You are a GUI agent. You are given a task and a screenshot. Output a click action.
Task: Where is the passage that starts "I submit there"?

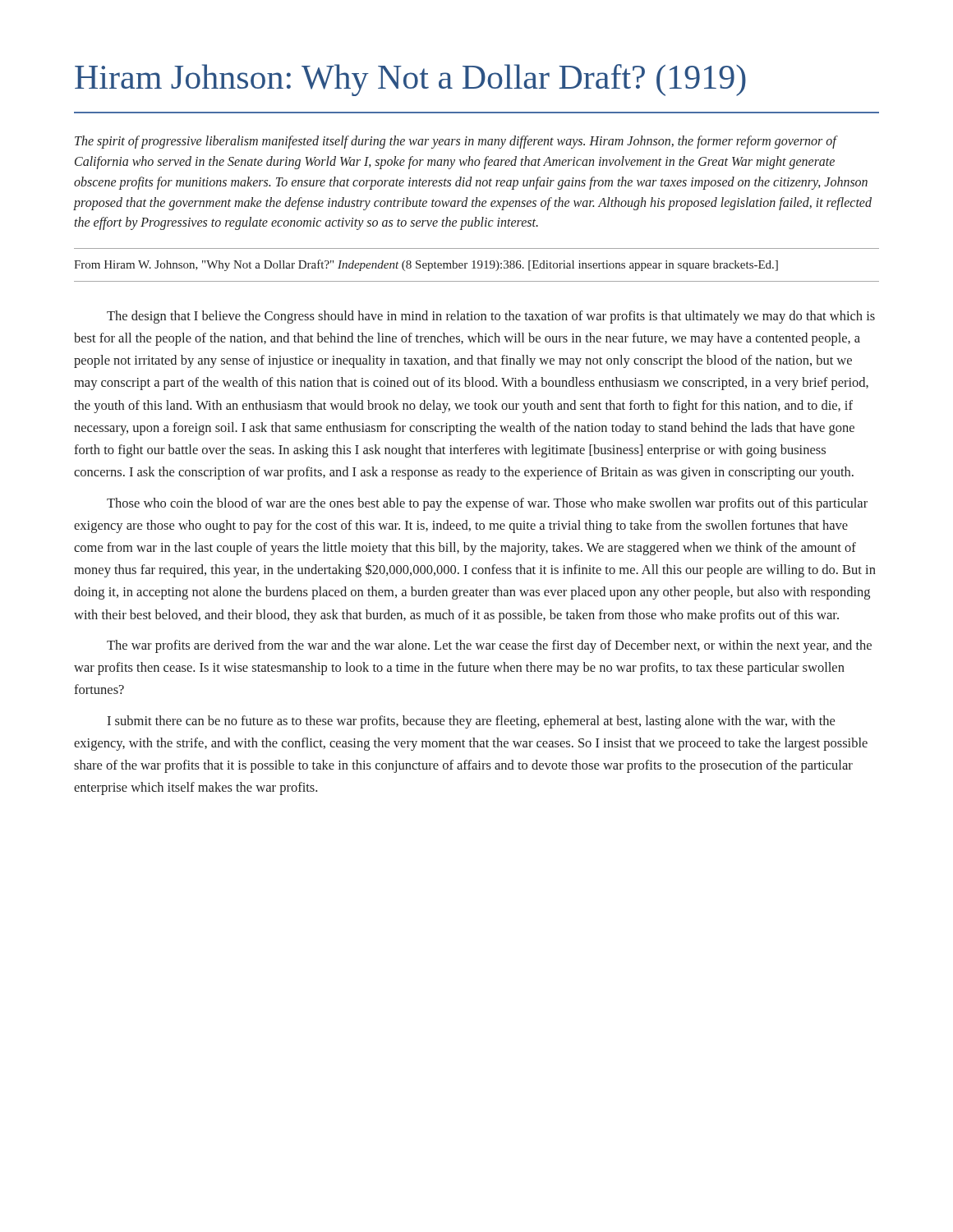point(476,754)
